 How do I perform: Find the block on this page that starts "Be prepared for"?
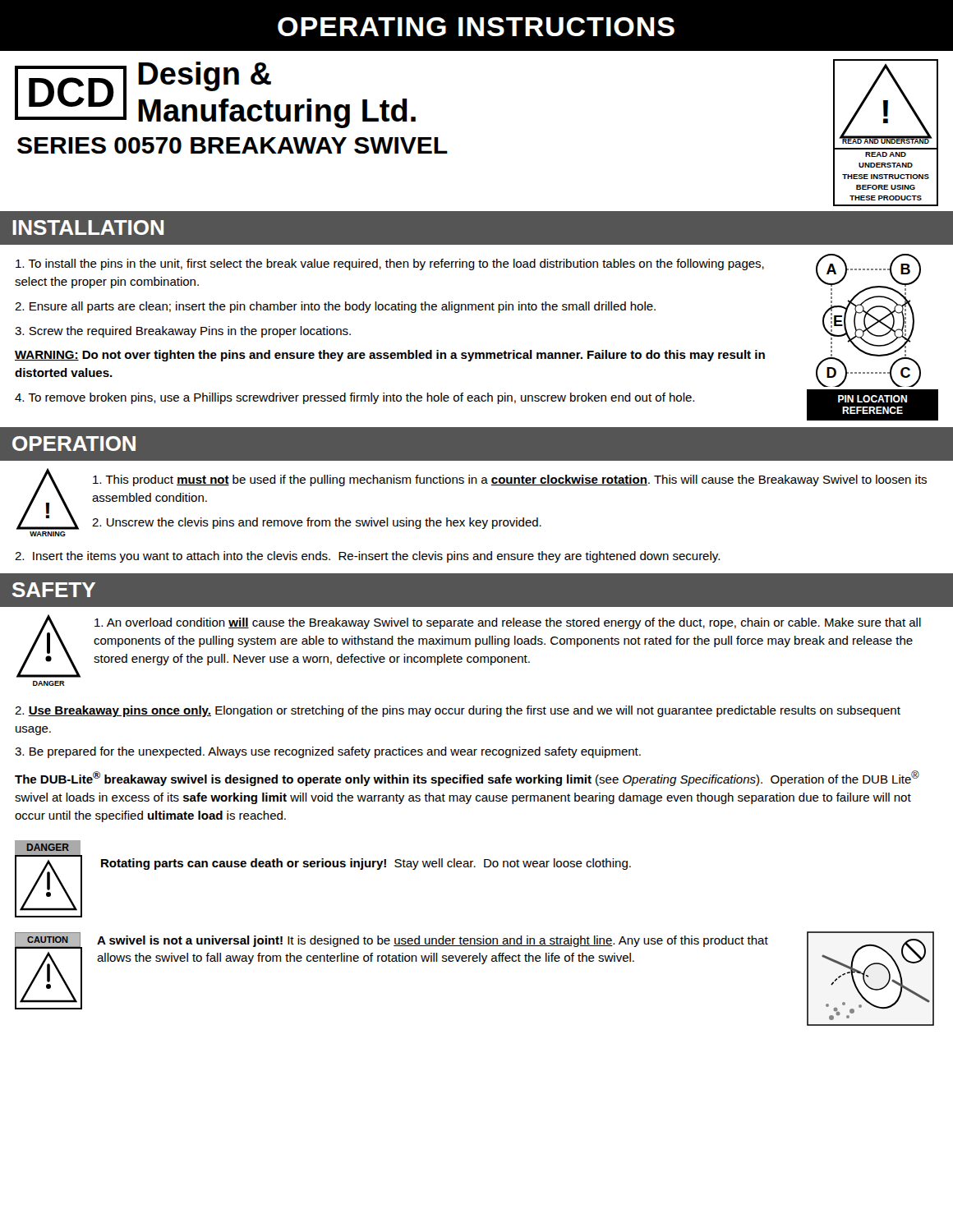click(x=328, y=751)
